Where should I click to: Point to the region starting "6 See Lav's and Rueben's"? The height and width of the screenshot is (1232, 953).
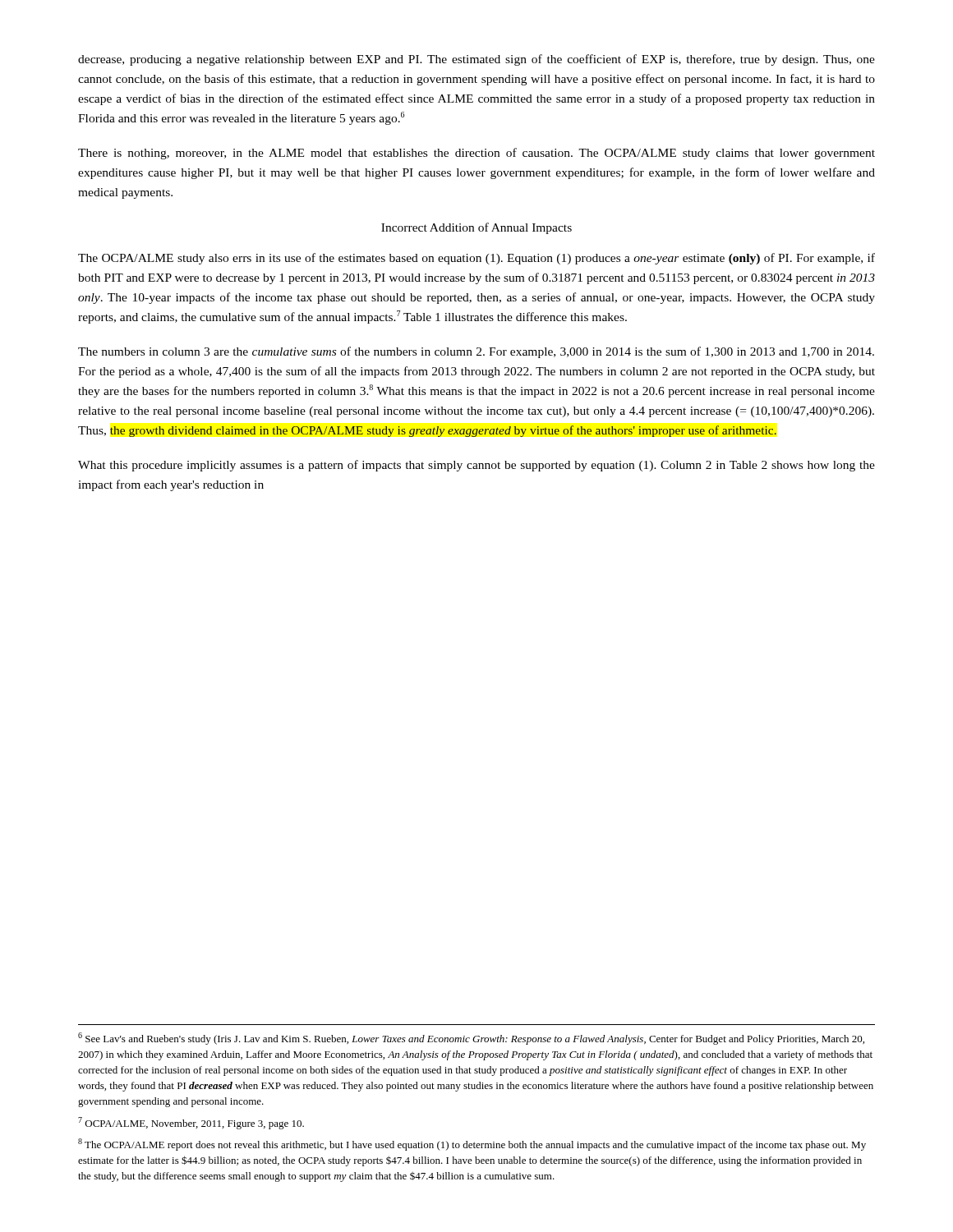click(476, 1069)
